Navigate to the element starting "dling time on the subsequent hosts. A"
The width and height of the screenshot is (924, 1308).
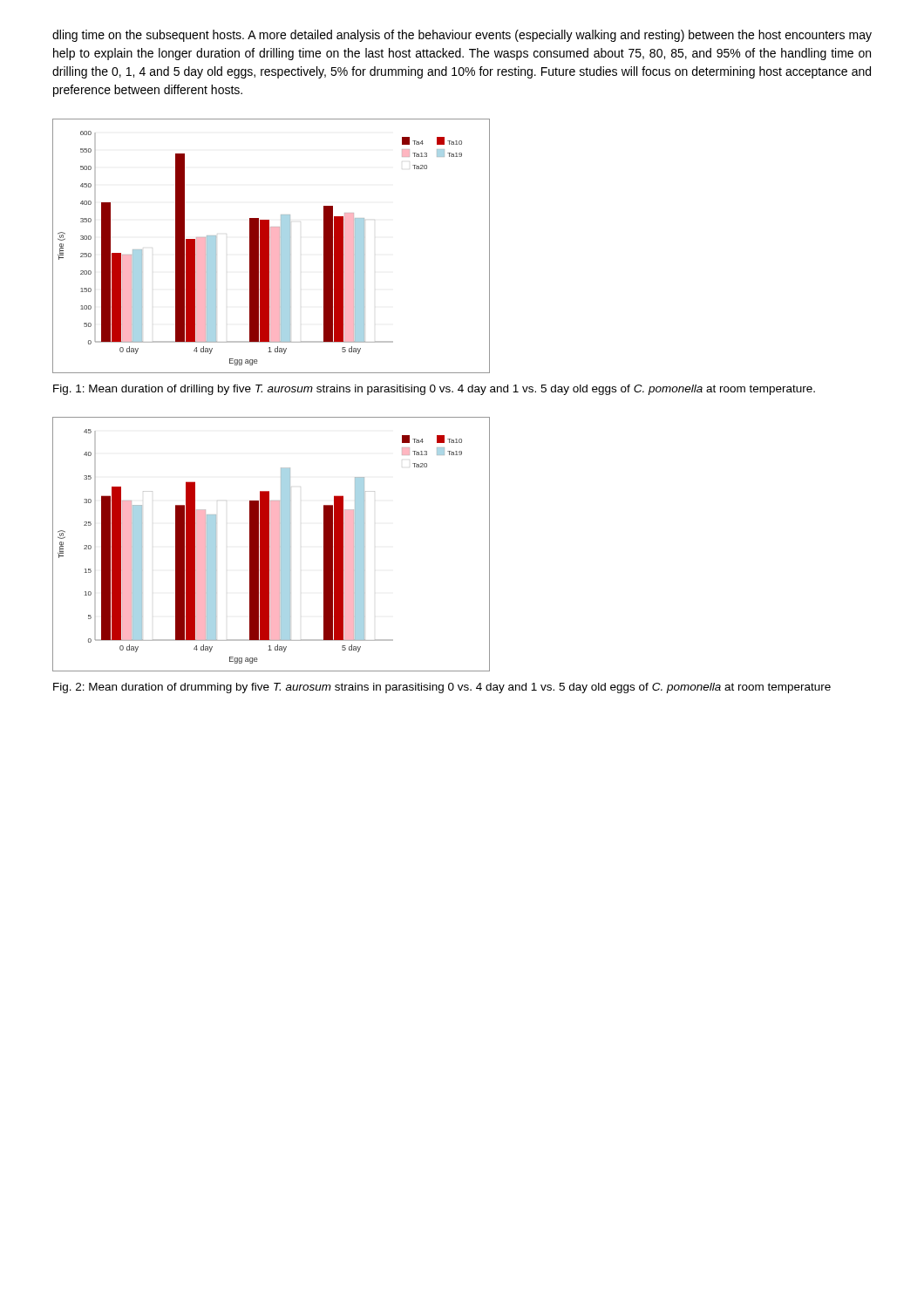click(462, 62)
